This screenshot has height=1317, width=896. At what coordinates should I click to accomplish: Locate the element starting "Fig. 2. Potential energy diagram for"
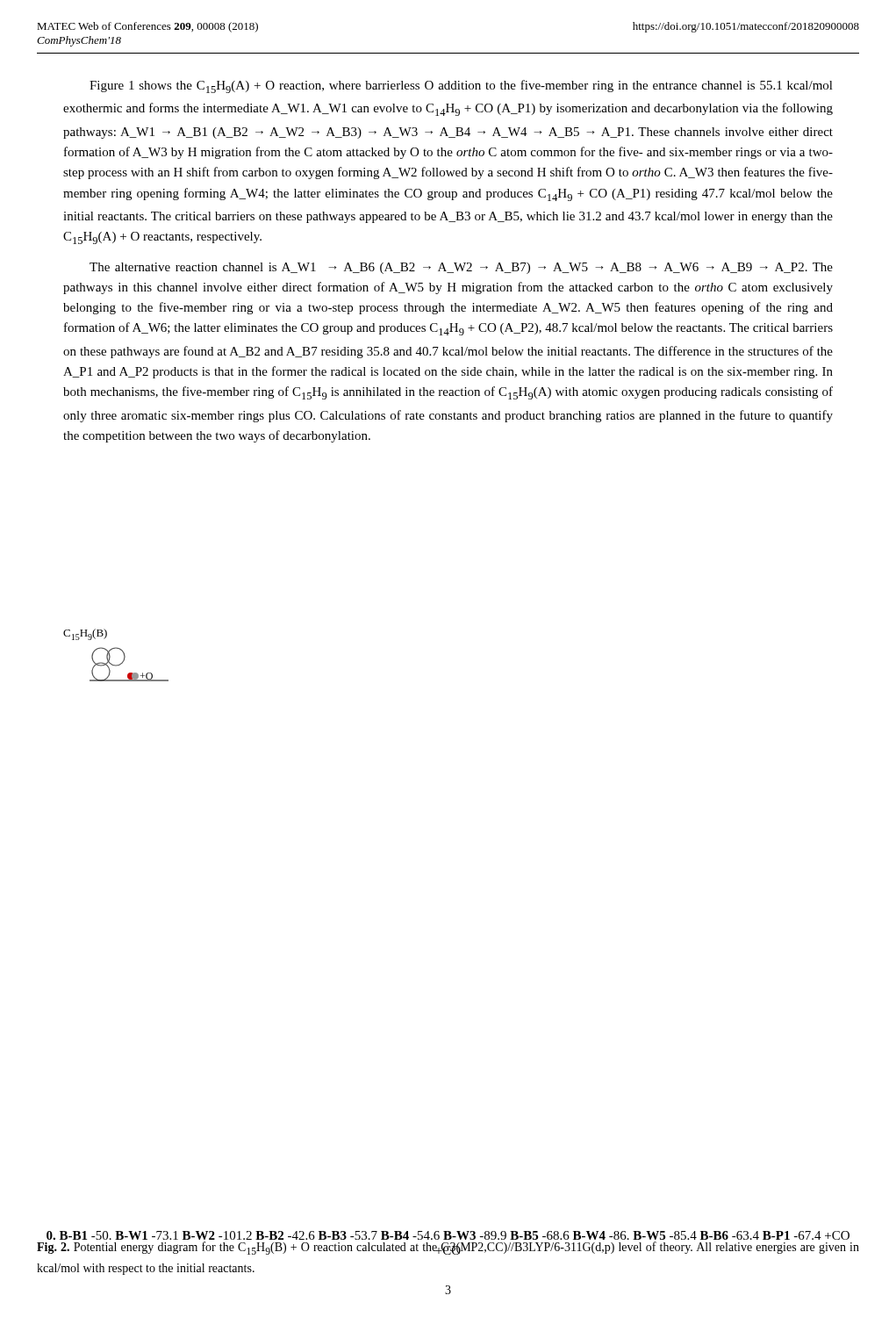click(448, 1258)
